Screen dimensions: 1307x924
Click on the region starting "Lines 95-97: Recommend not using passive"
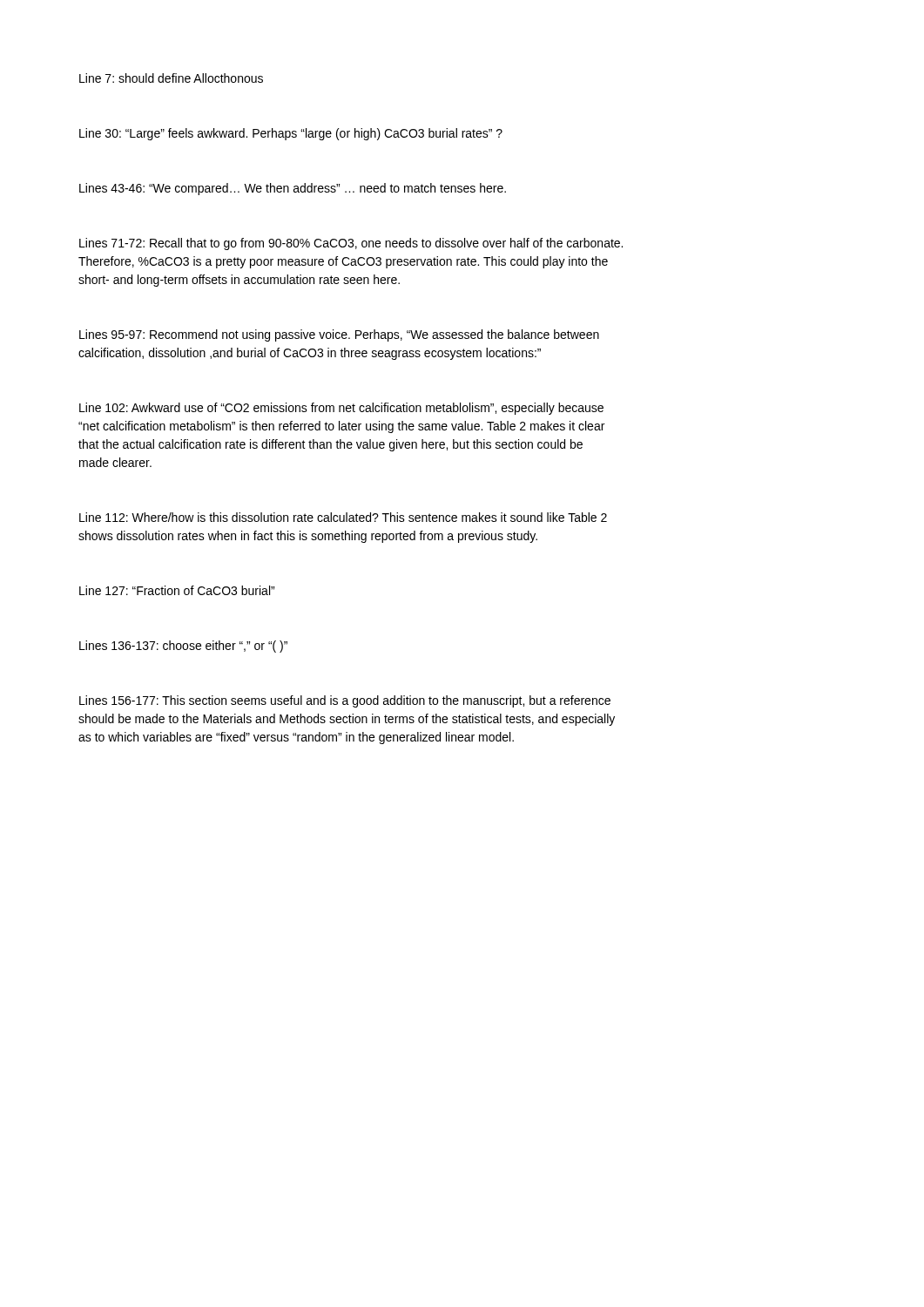[x=339, y=344]
